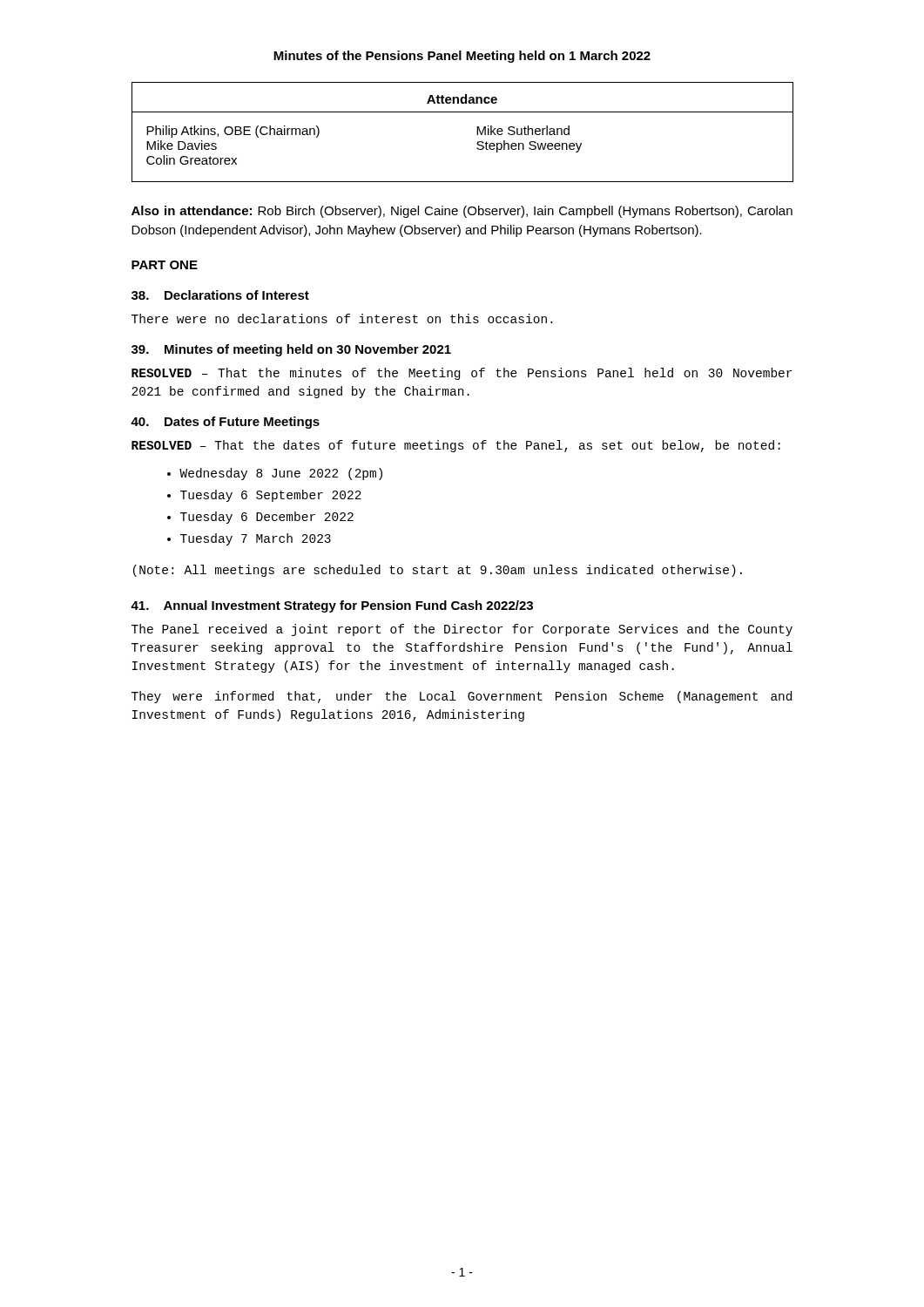This screenshot has height=1307, width=924.
Task: Select the section header containing "40. Dates of"
Action: tap(225, 421)
